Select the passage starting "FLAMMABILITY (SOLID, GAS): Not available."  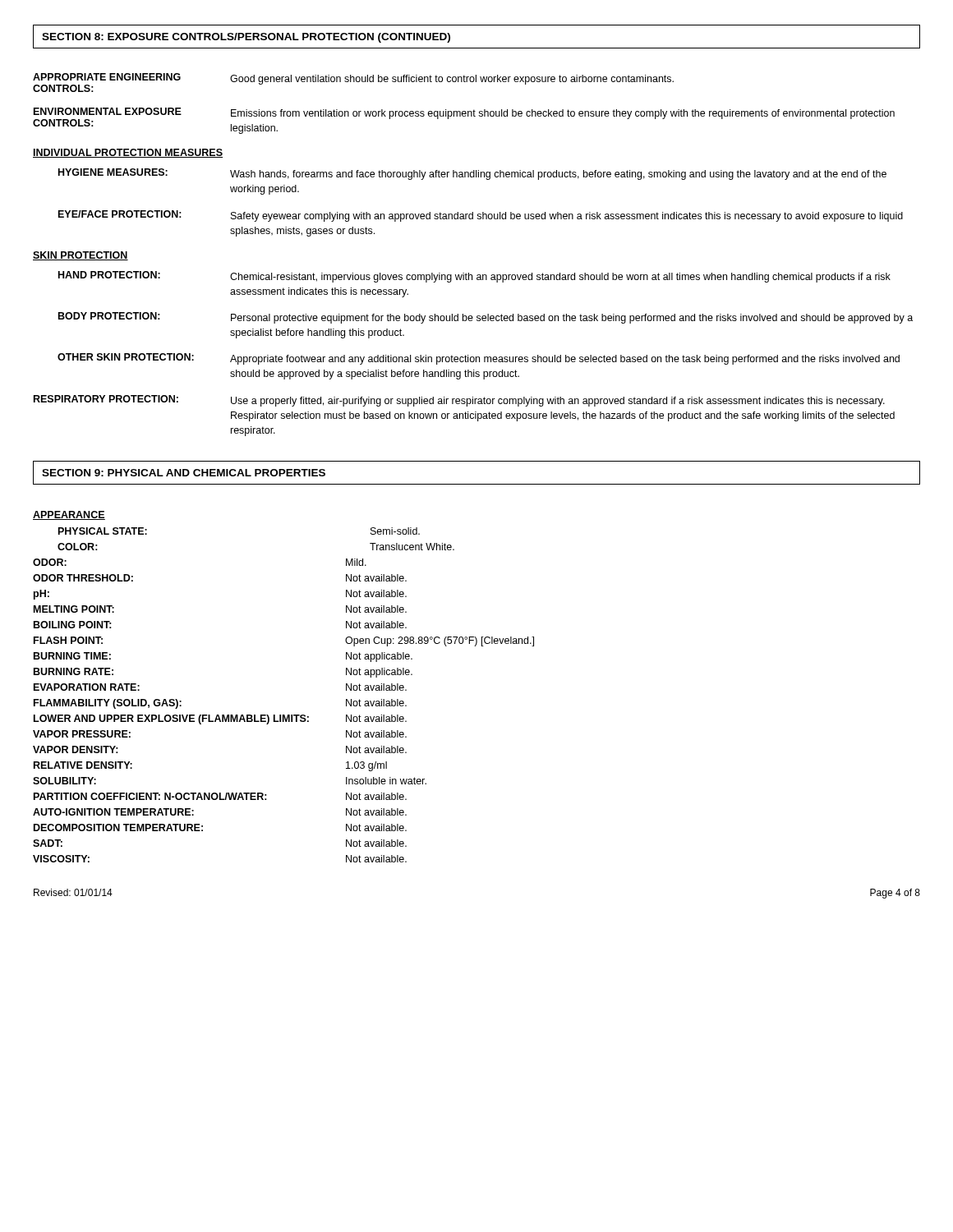220,703
